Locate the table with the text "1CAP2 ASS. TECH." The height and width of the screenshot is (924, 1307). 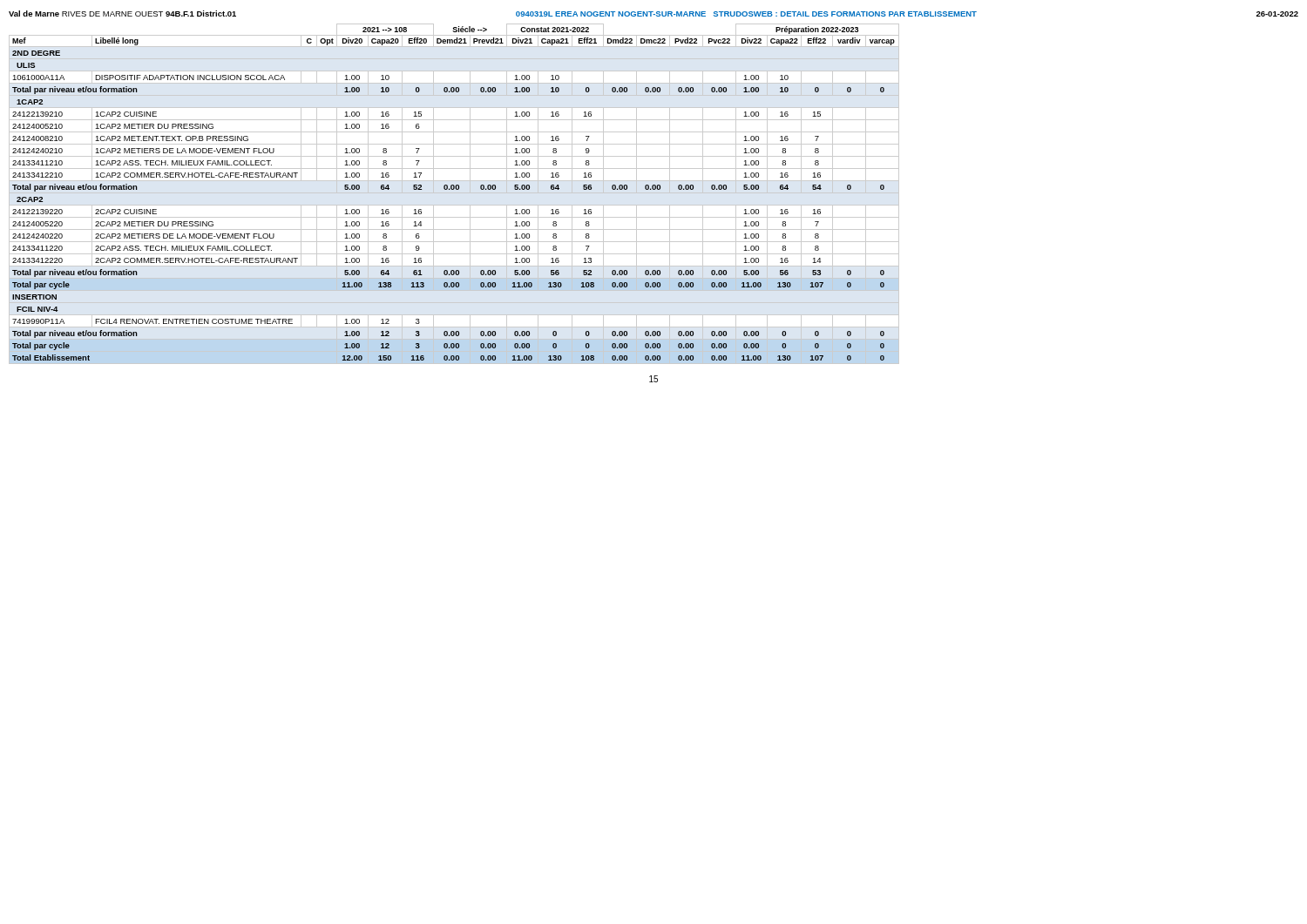pos(654,194)
